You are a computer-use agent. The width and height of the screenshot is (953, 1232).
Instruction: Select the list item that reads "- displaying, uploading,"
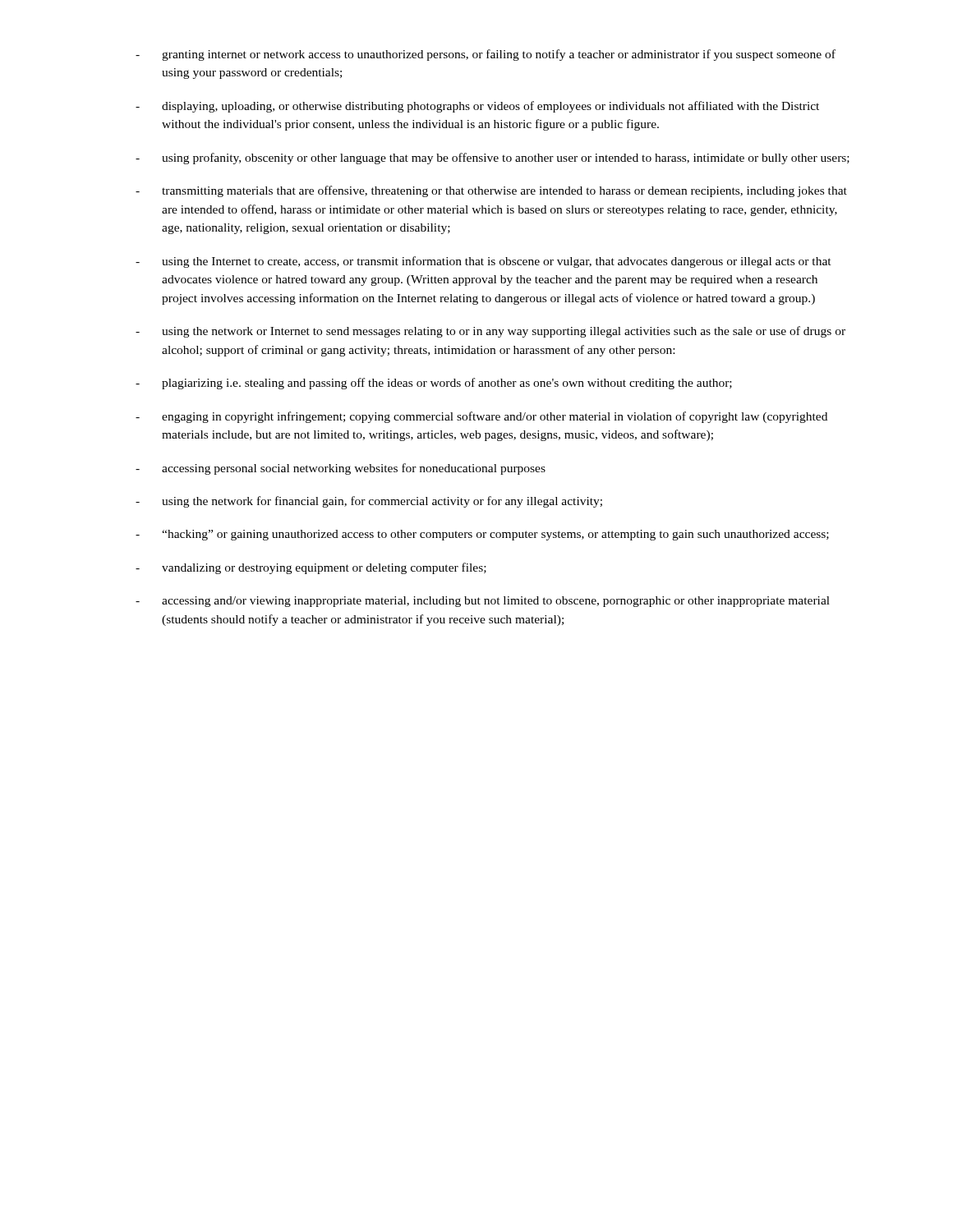(x=495, y=115)
